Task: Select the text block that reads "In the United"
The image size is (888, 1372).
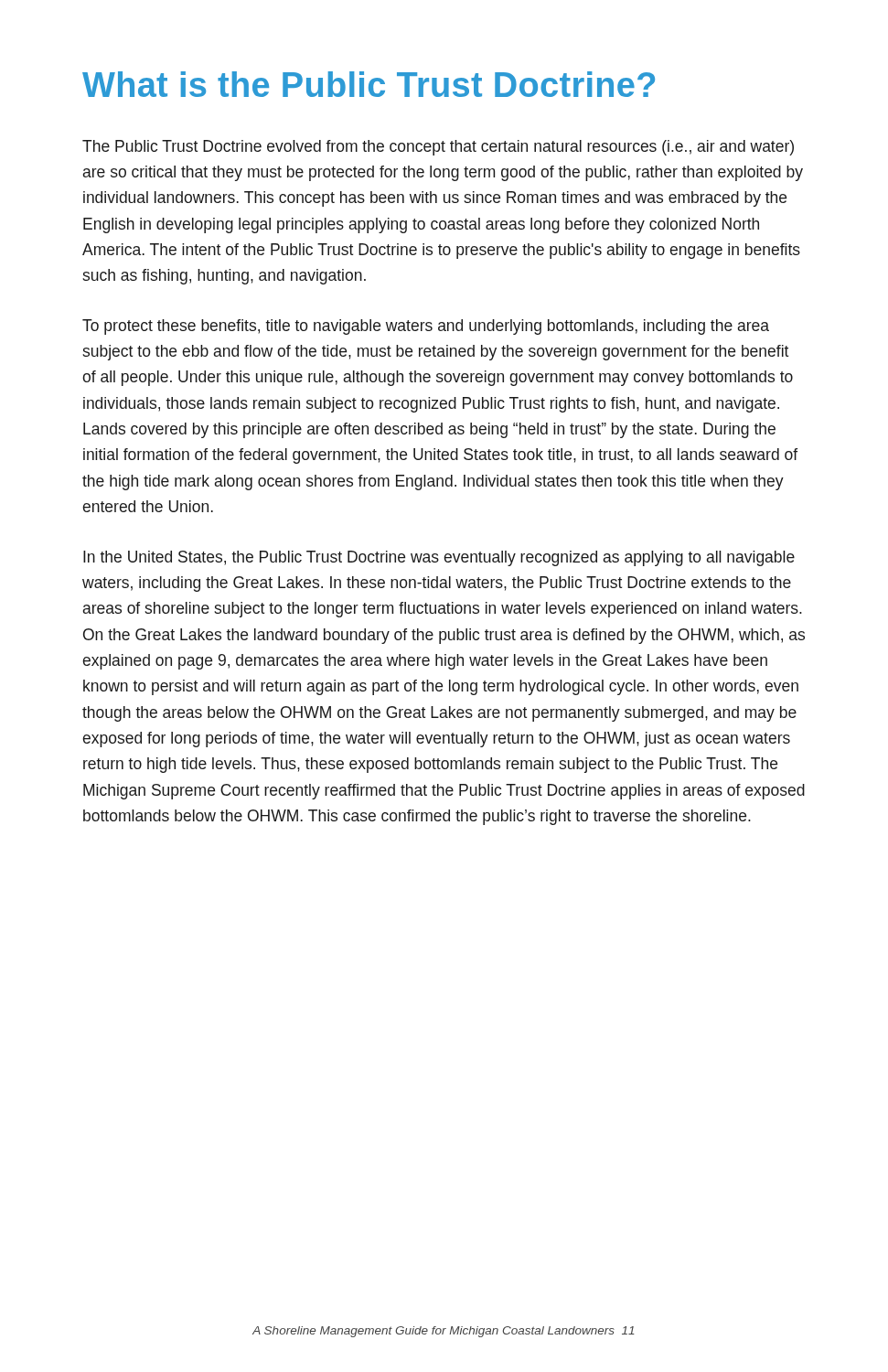Action: click(x=444, y=686)
